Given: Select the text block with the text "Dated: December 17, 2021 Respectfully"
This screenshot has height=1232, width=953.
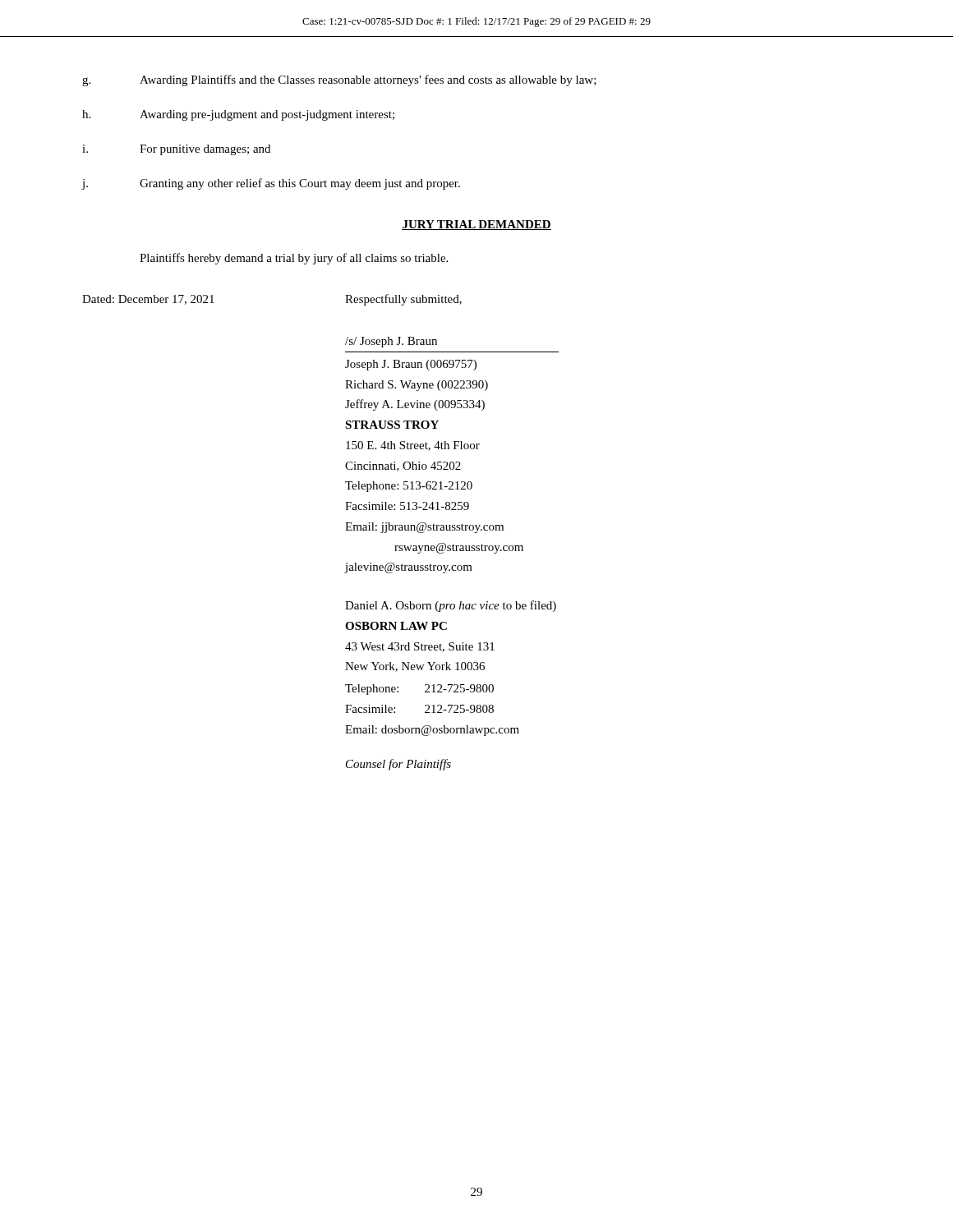Looking at the screenshot, I should point(152,299).
